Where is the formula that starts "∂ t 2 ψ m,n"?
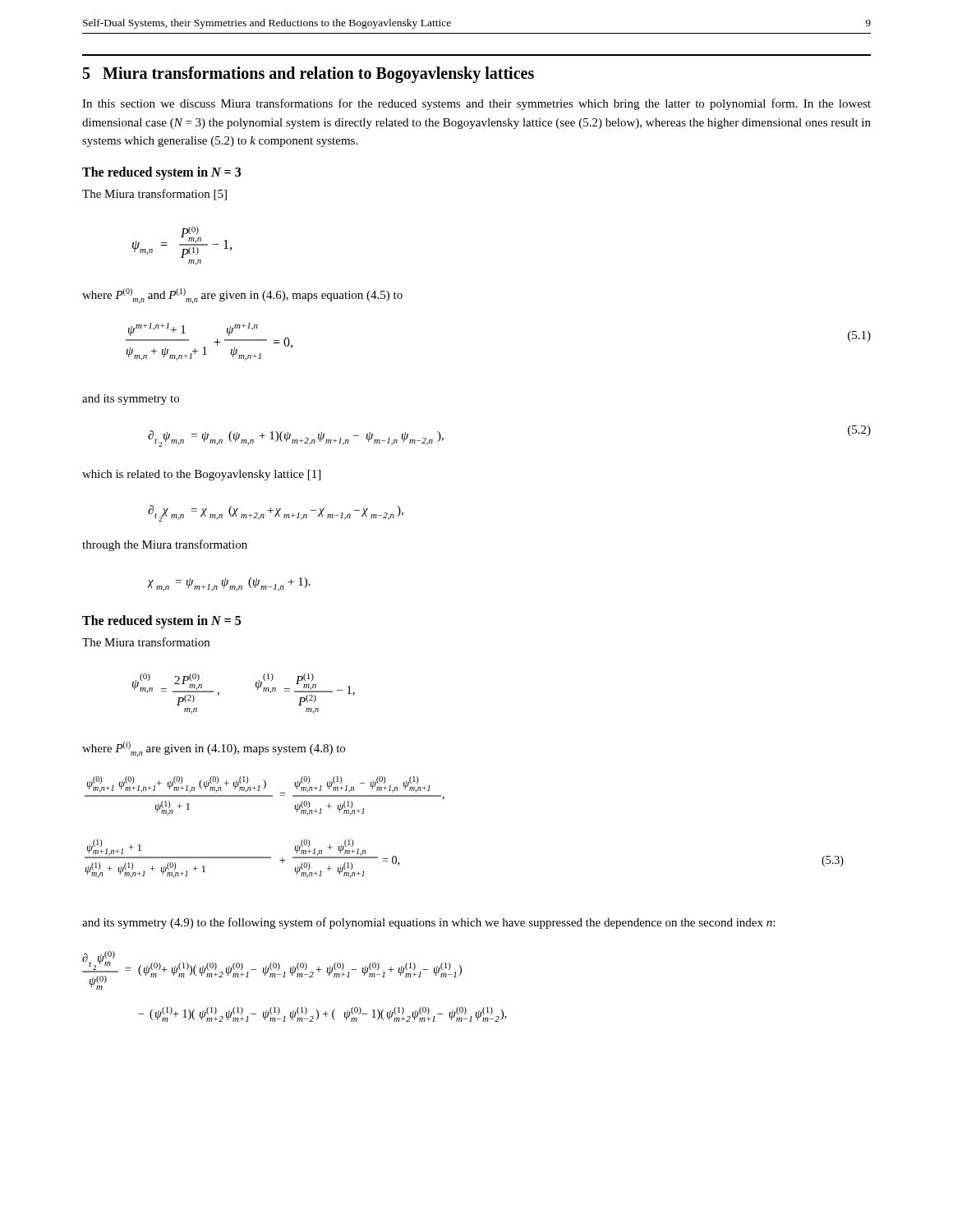The height and width of the screenshot is (1232, 953). (x=287, y=436)
